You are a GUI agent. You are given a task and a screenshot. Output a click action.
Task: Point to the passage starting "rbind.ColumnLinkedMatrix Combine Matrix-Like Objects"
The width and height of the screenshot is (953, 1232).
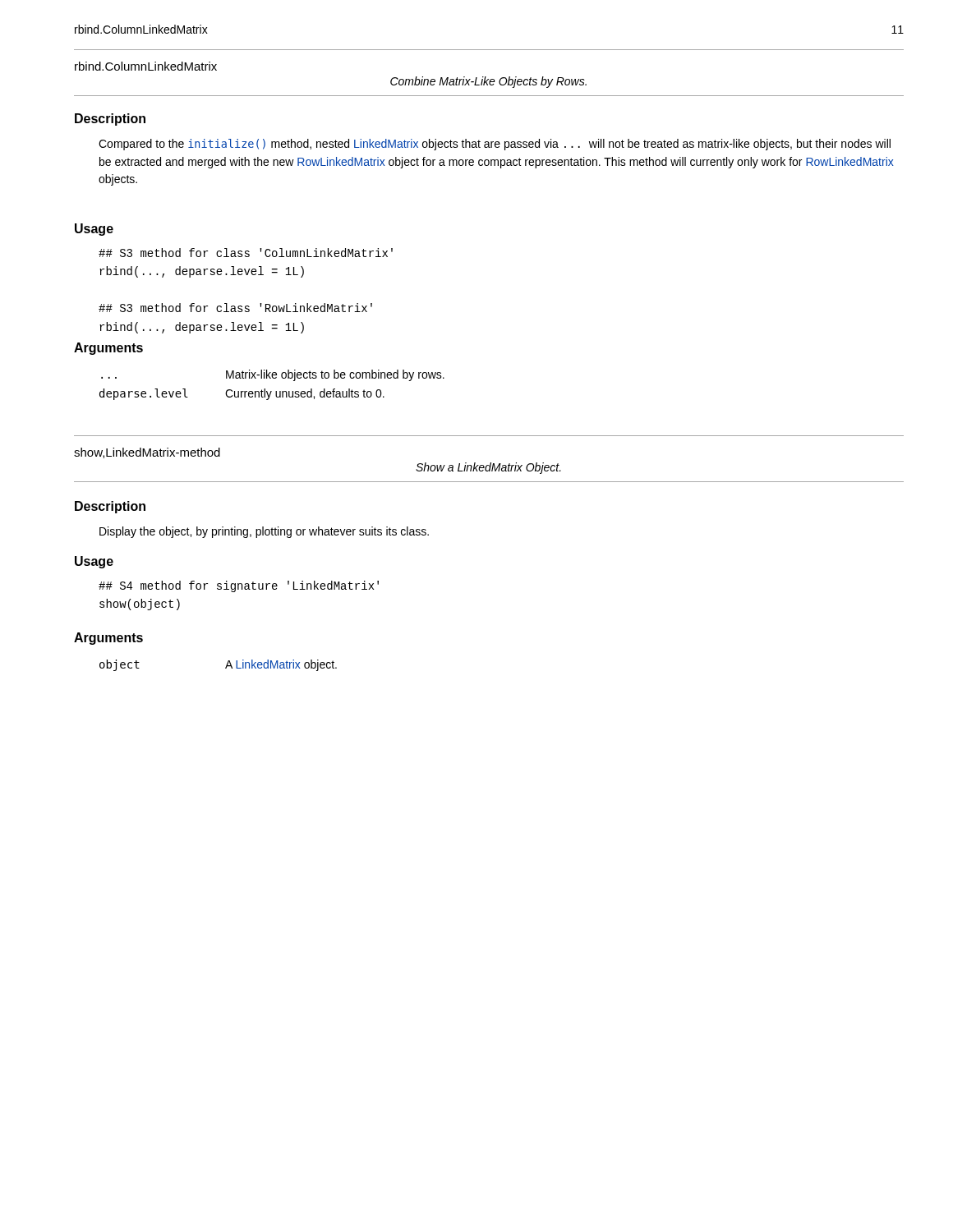(489, 73)
